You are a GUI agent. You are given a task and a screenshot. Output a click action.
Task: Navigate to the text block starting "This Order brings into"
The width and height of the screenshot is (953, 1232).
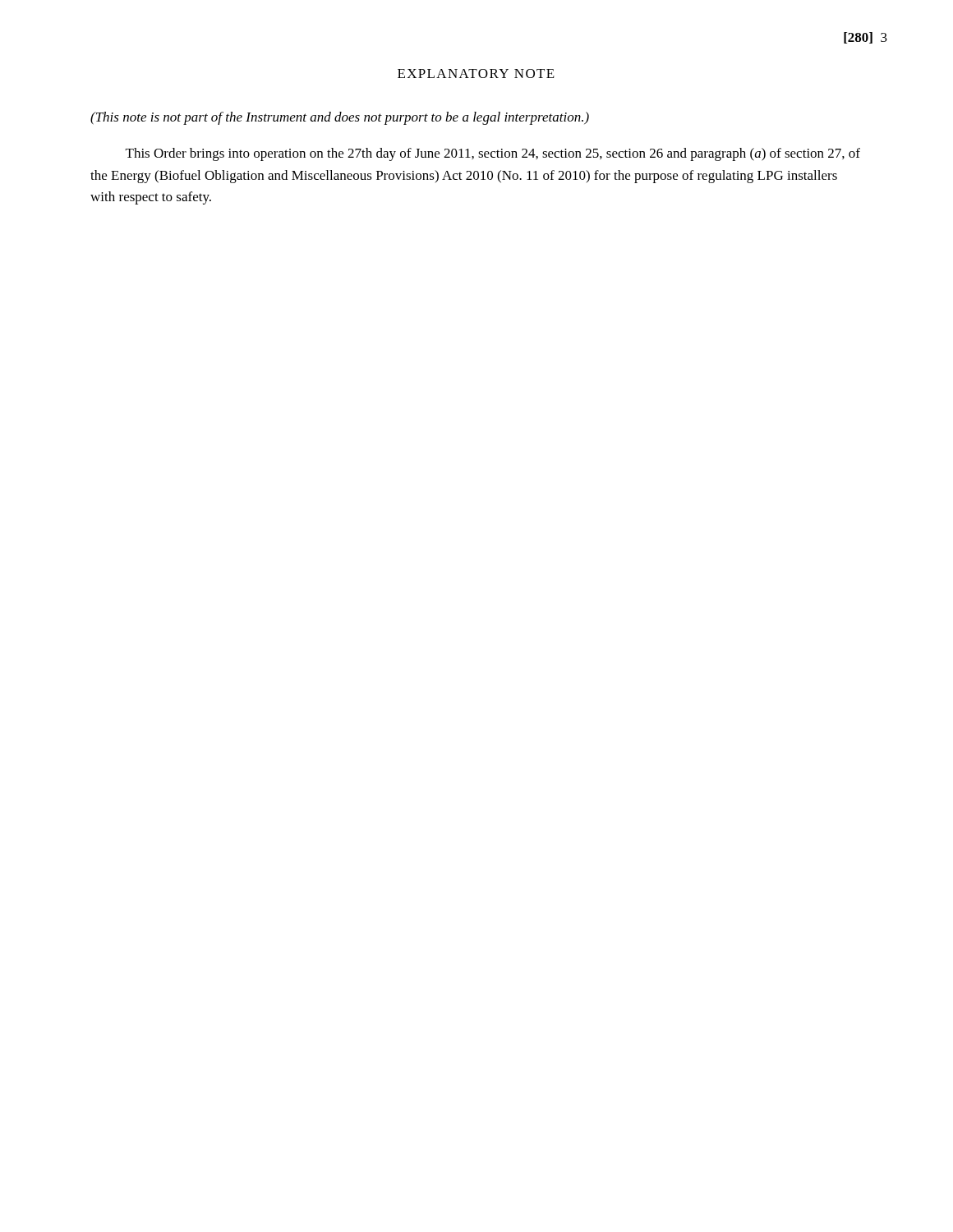pos(475,175)
